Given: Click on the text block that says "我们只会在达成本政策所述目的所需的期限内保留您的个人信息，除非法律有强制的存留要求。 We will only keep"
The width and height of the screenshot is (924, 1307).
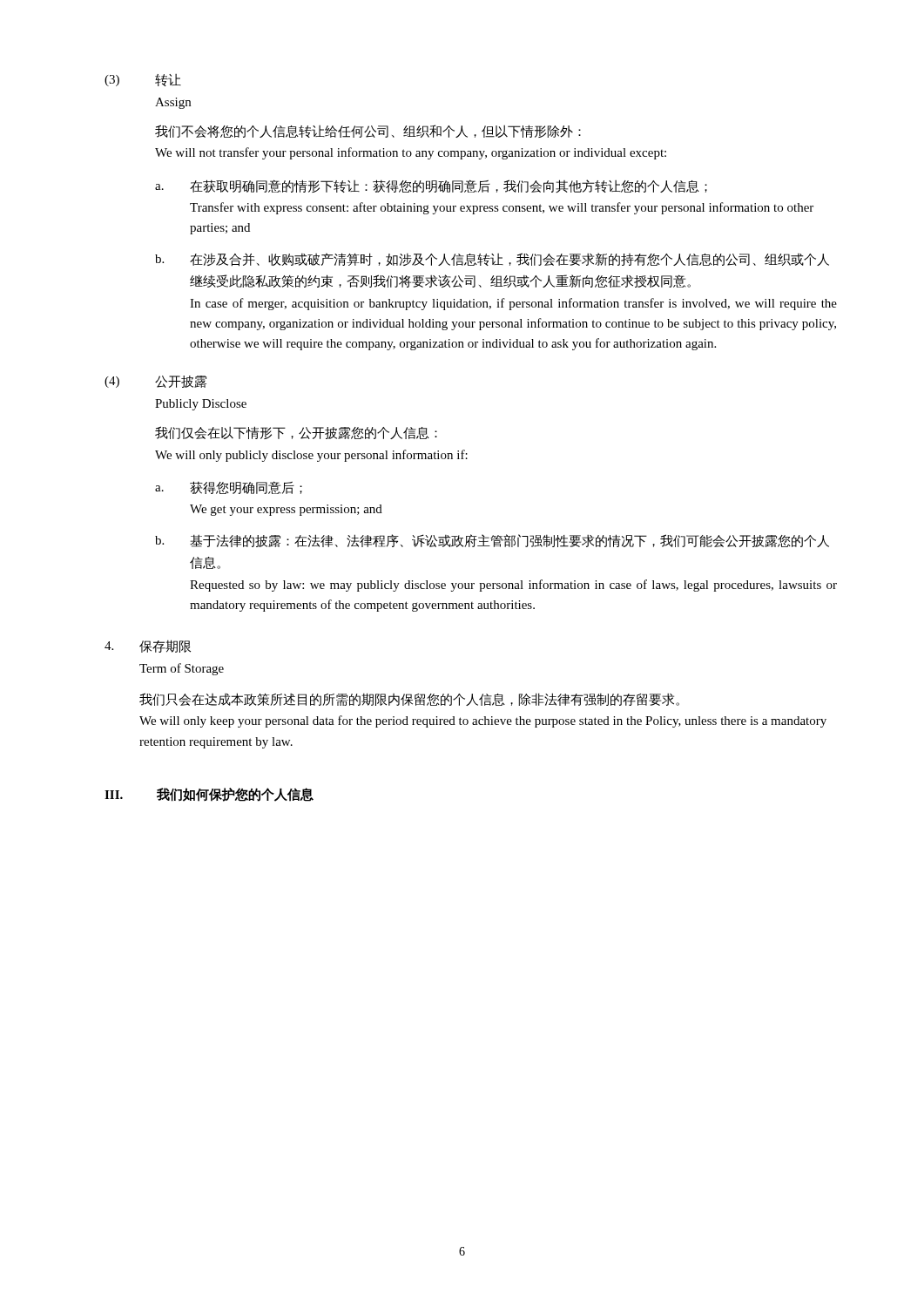Looking at the screenshot, I should (488, 720).
